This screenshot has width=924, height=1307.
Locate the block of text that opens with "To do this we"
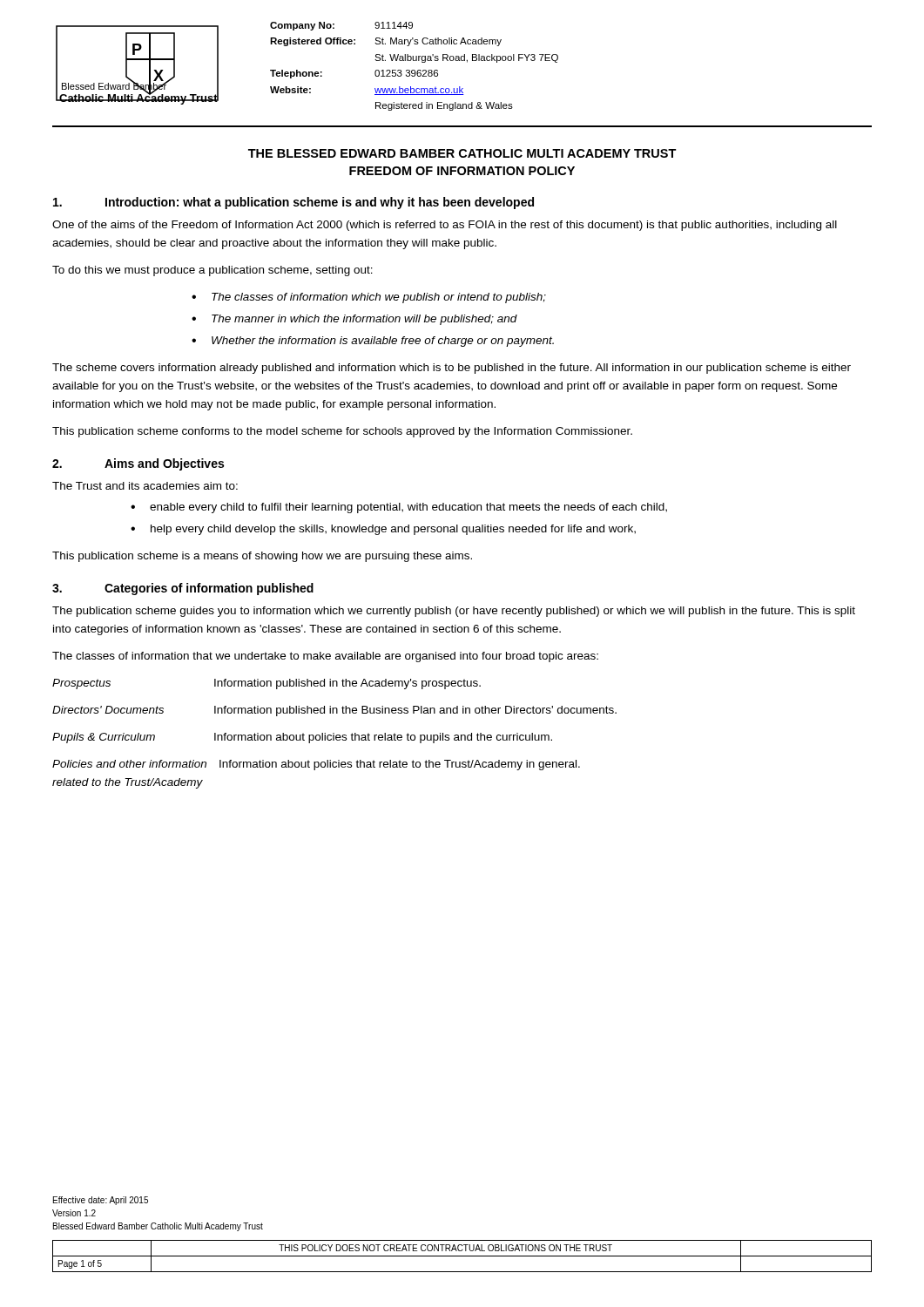coord(213,270)
